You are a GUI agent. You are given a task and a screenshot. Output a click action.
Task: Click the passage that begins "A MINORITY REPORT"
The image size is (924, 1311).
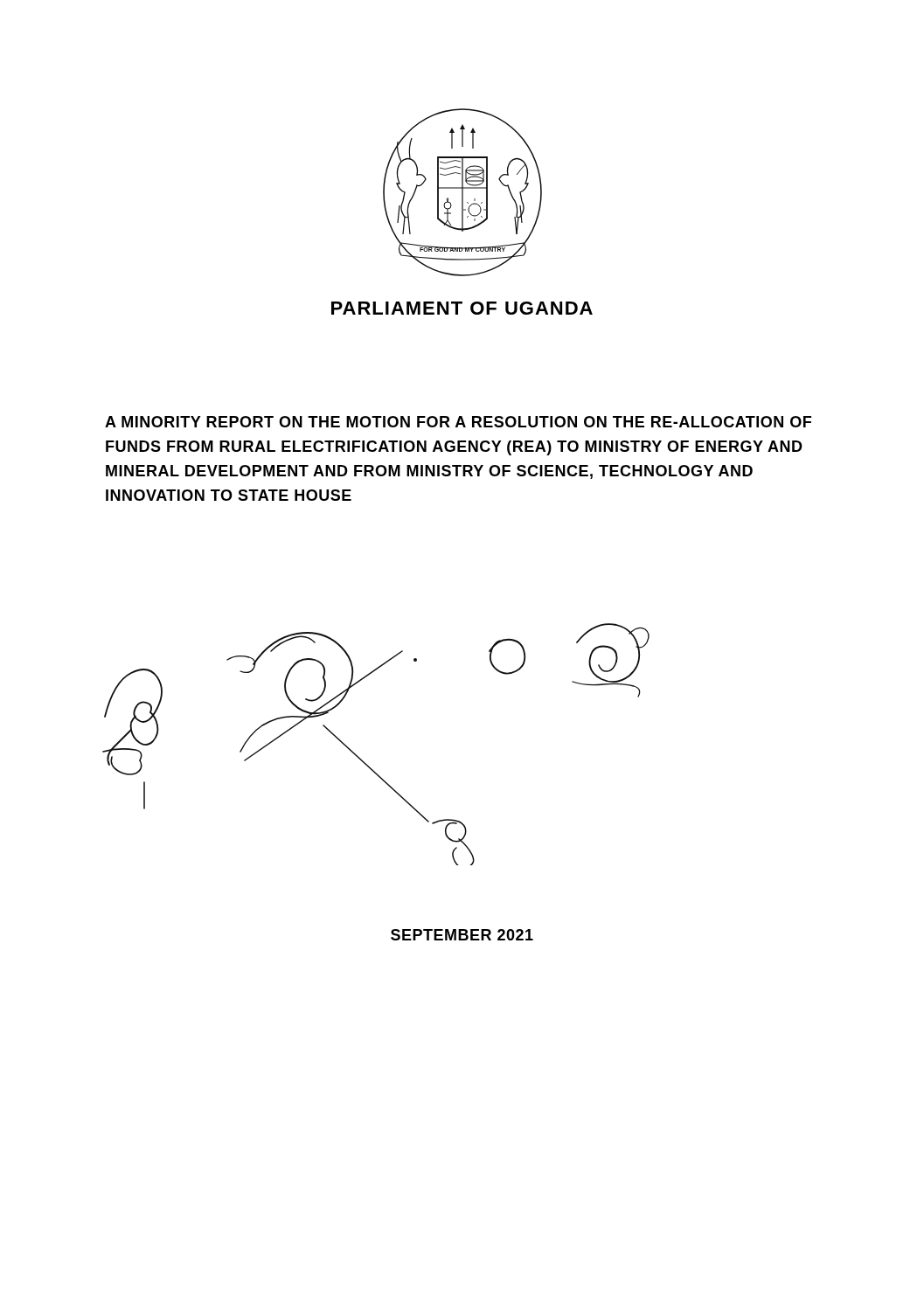[459, 459]
